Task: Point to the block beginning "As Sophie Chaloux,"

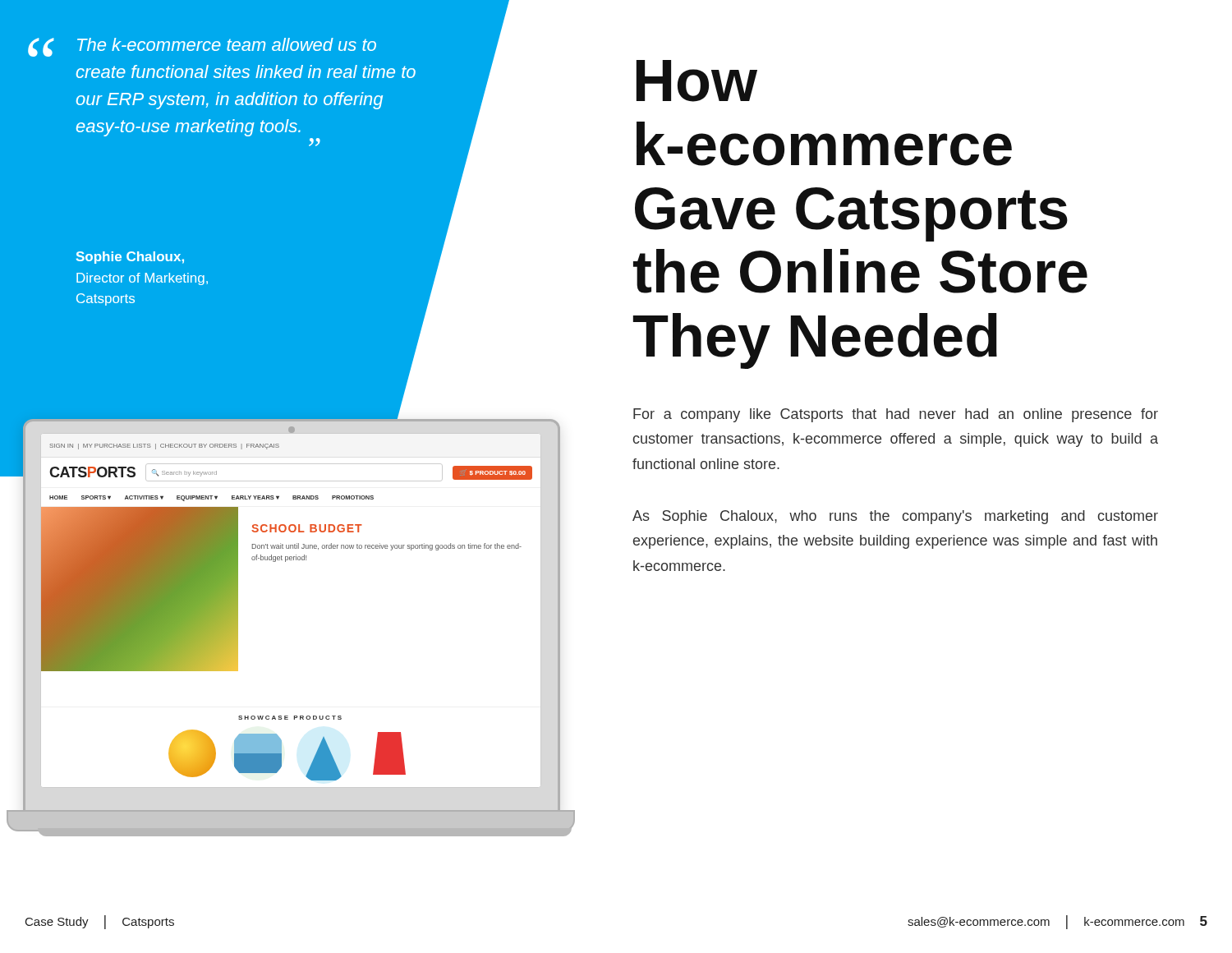Action: (895, 541)
